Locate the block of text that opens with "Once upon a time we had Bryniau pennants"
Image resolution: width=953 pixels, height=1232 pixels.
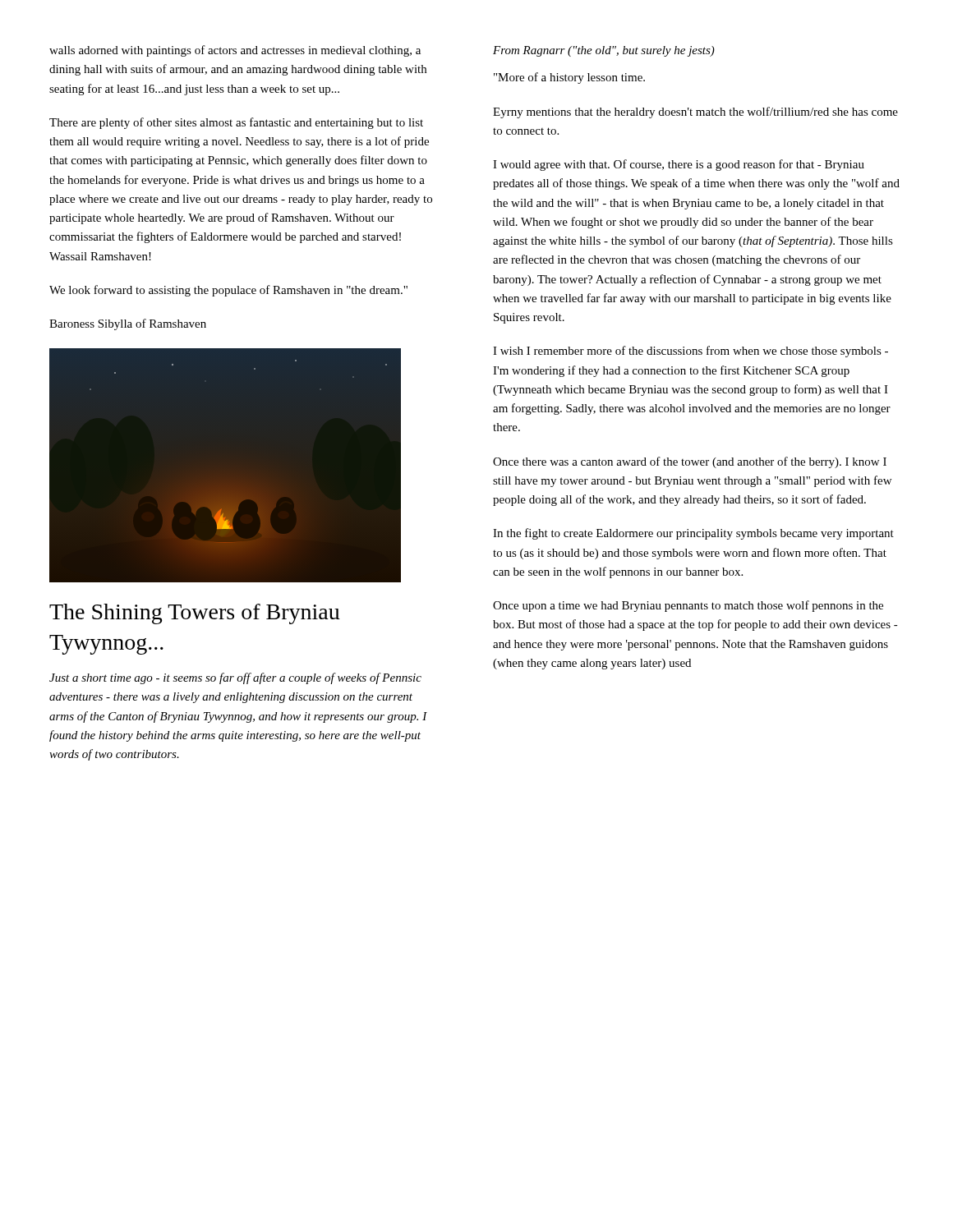[x=695, y=634]
